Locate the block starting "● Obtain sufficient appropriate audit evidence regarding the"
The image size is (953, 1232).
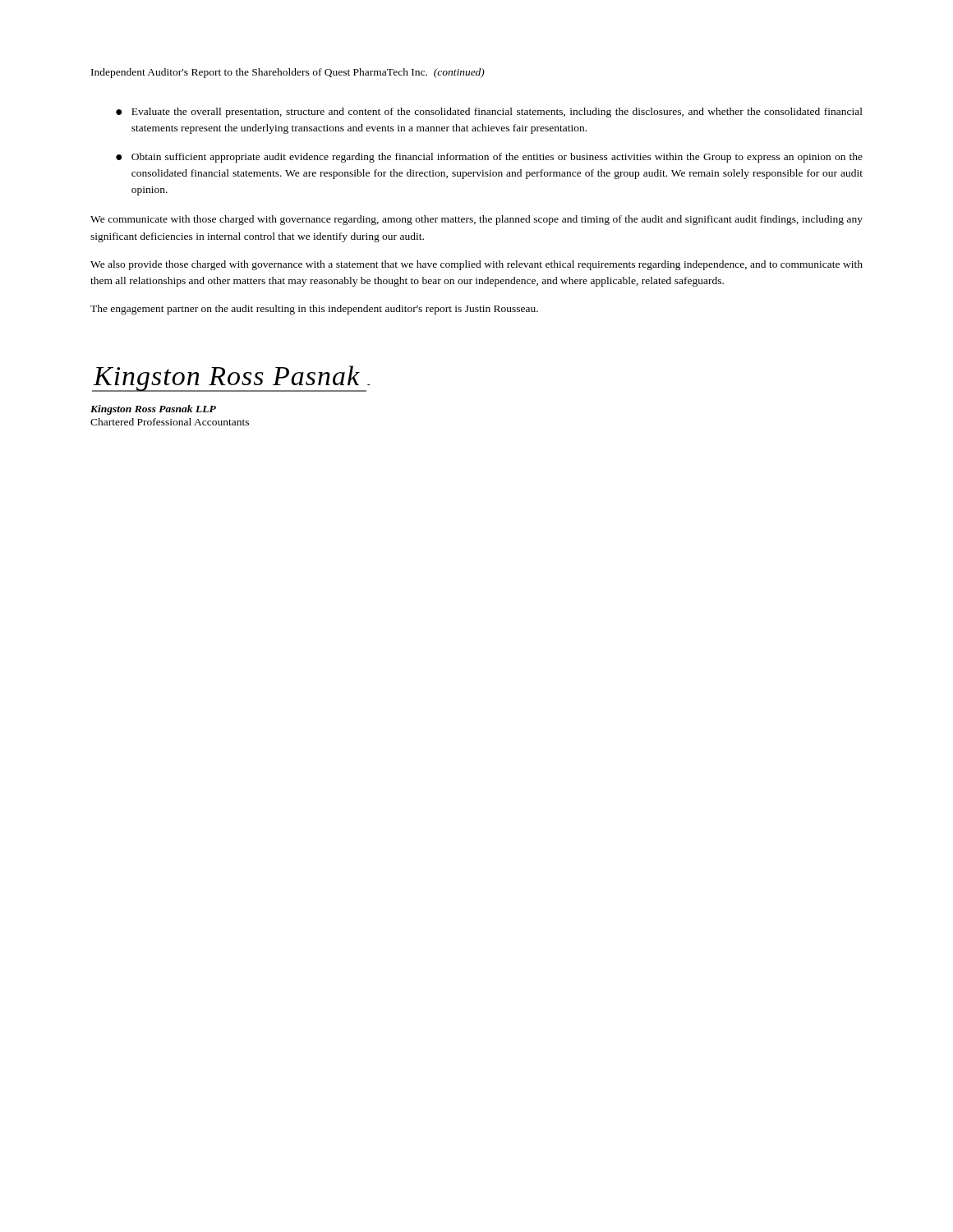point(489,173)
